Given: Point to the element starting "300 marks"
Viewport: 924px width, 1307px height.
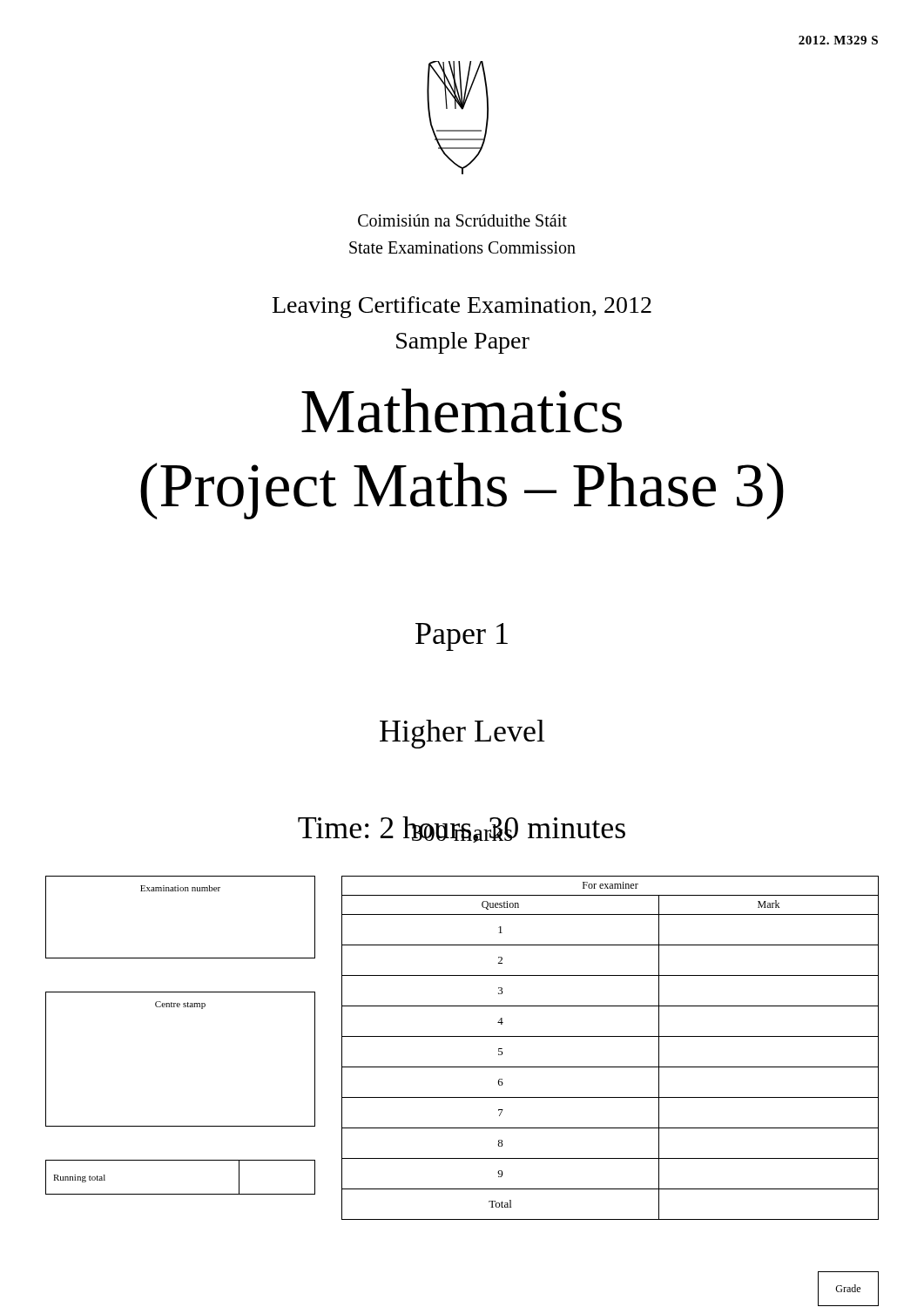Looking at the screenshot, I should 462,833.
